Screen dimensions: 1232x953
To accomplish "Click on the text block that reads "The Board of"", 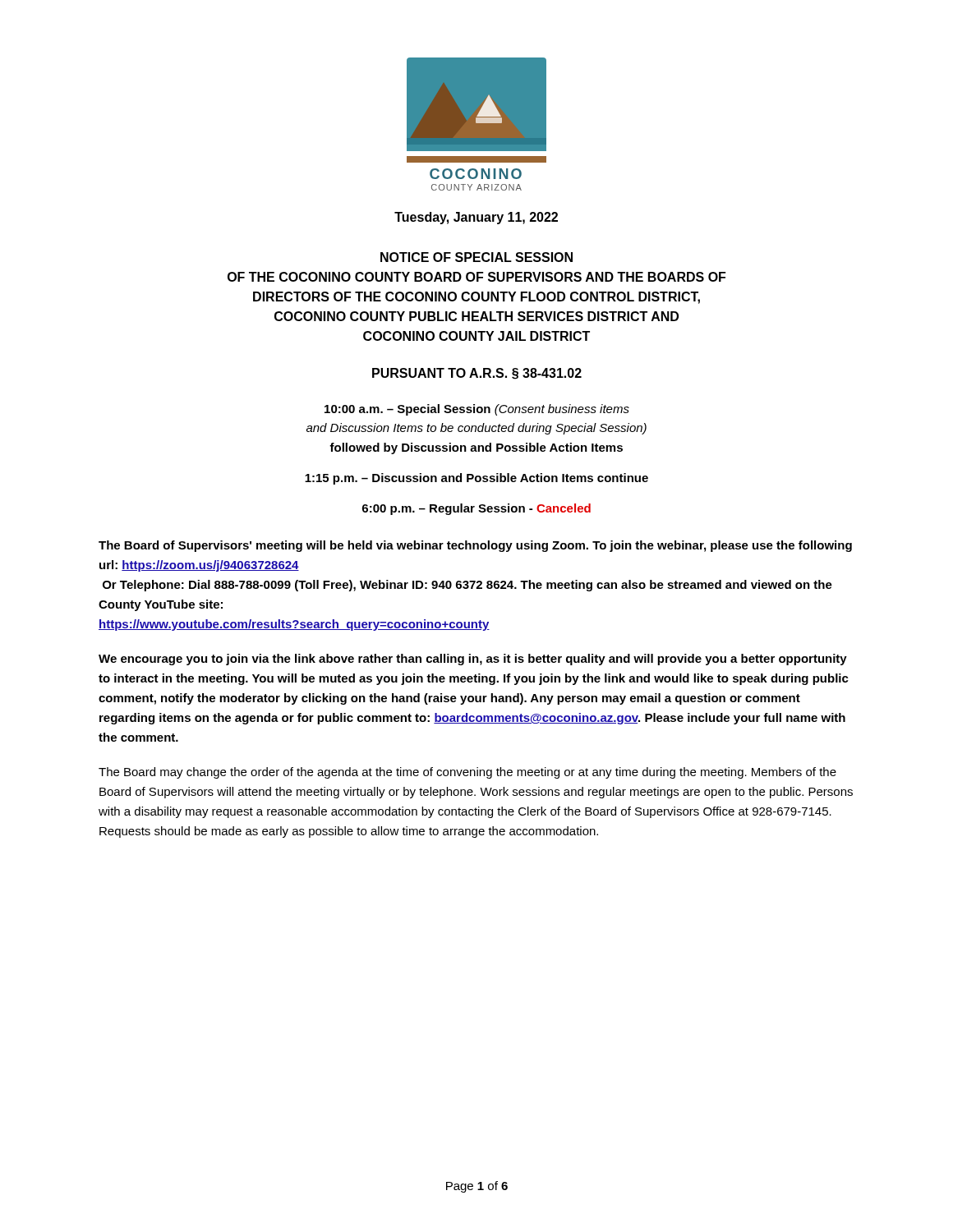I will (475, 585).
